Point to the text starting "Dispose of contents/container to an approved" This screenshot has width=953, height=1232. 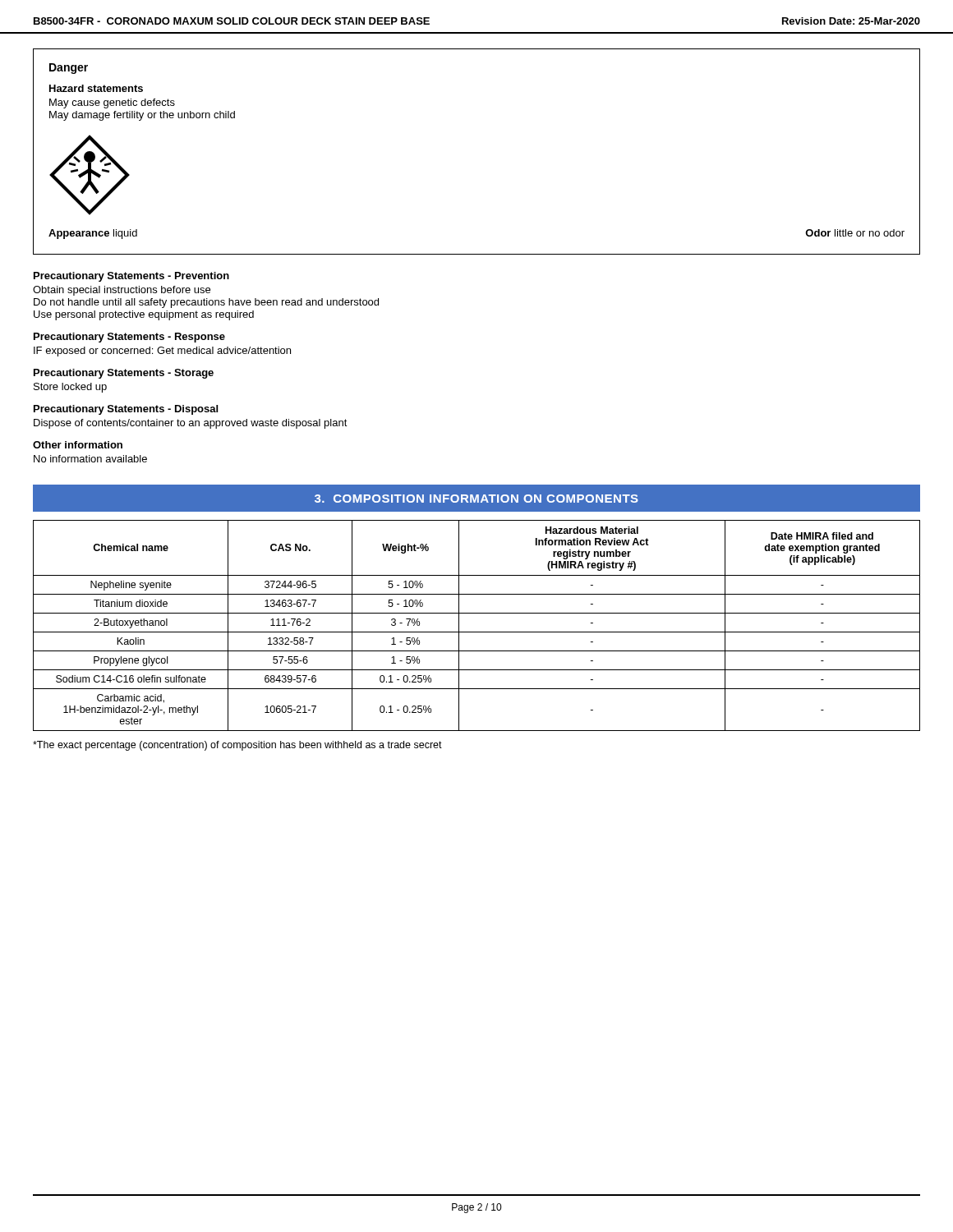(190, 423)
